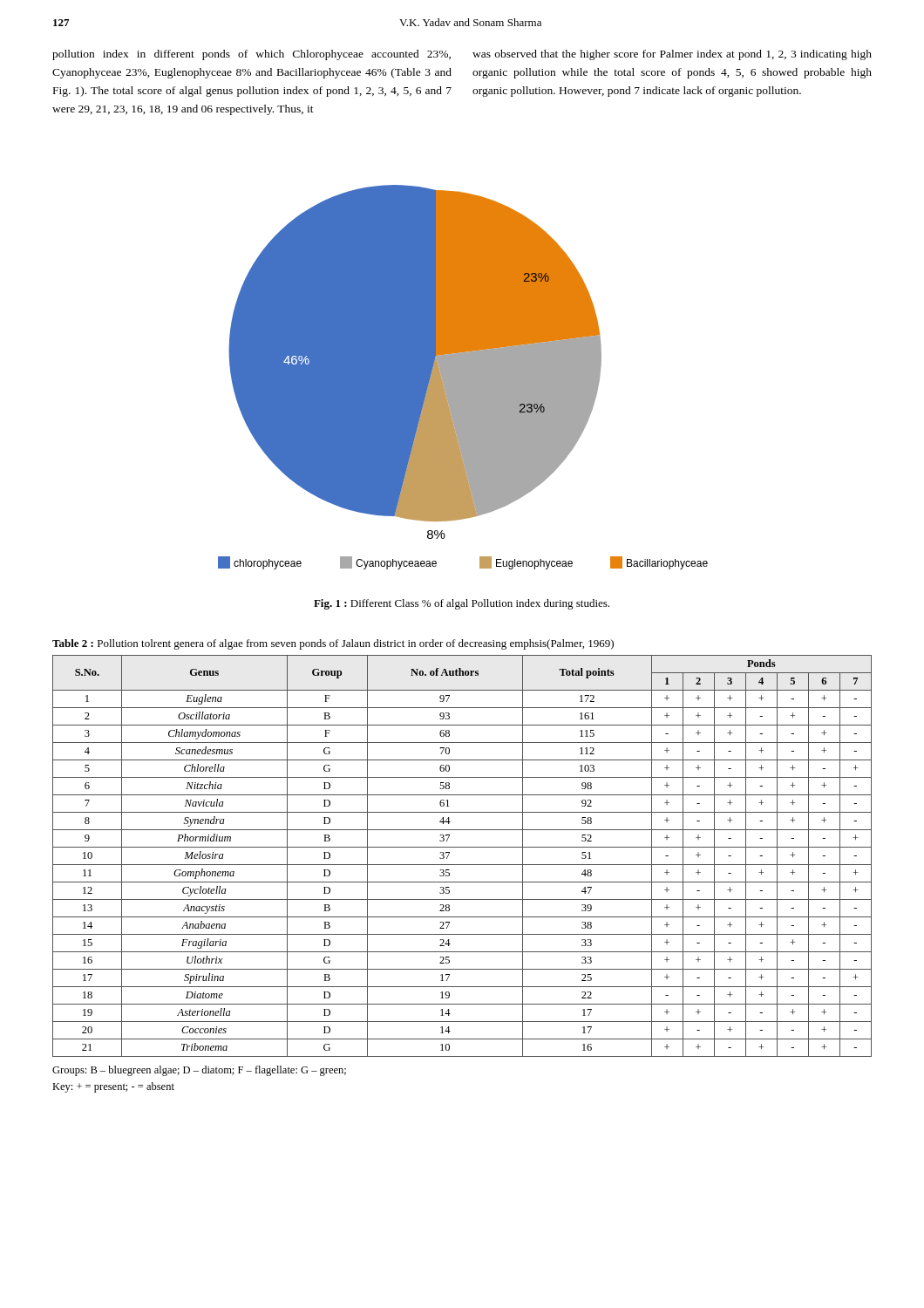
Task: Select the table that reads "Total points"
Action: (462, 856)
